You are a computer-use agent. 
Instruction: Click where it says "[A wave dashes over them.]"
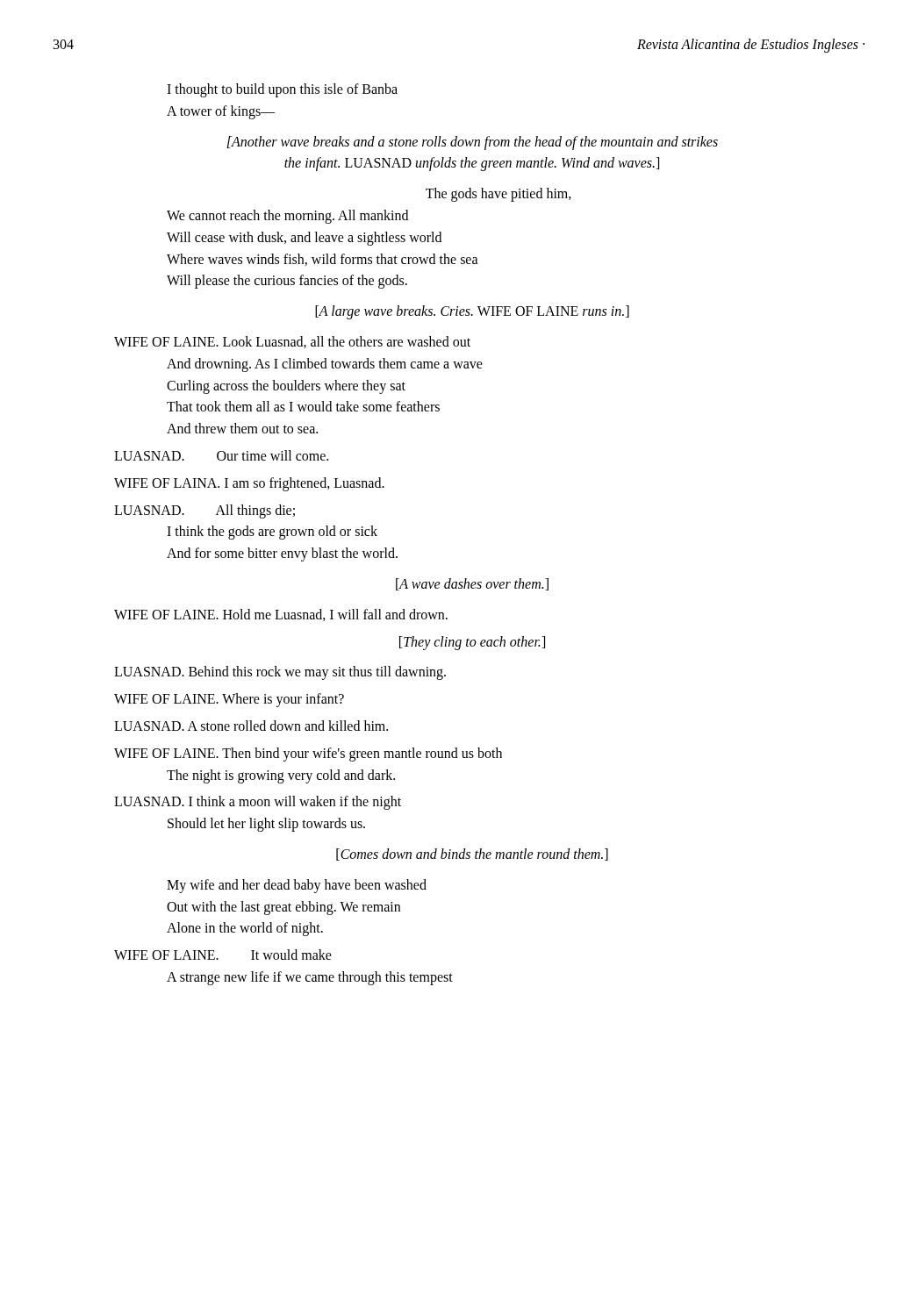point(472,585)
